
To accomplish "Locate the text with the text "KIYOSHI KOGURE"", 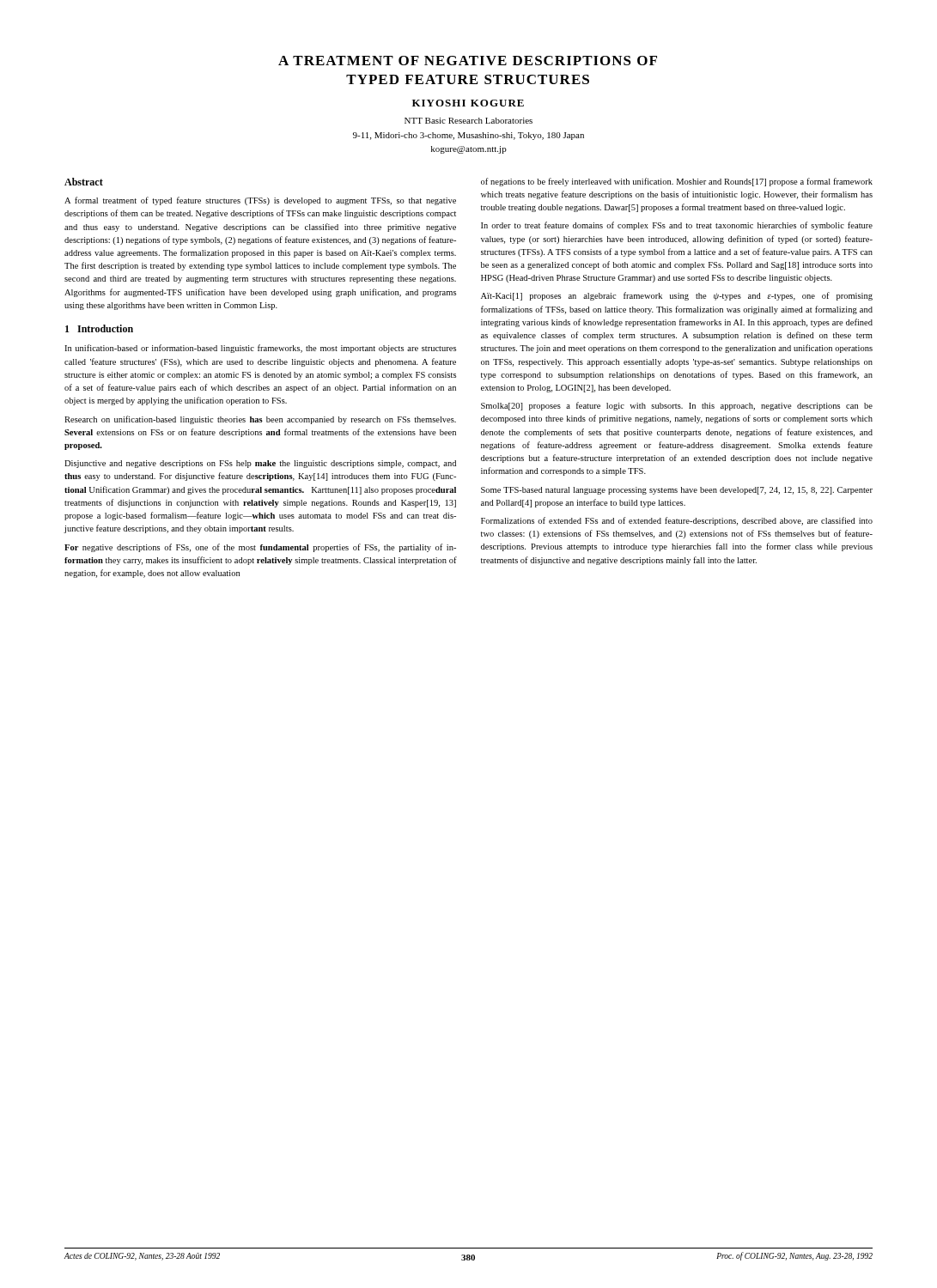I will point(468,103).
